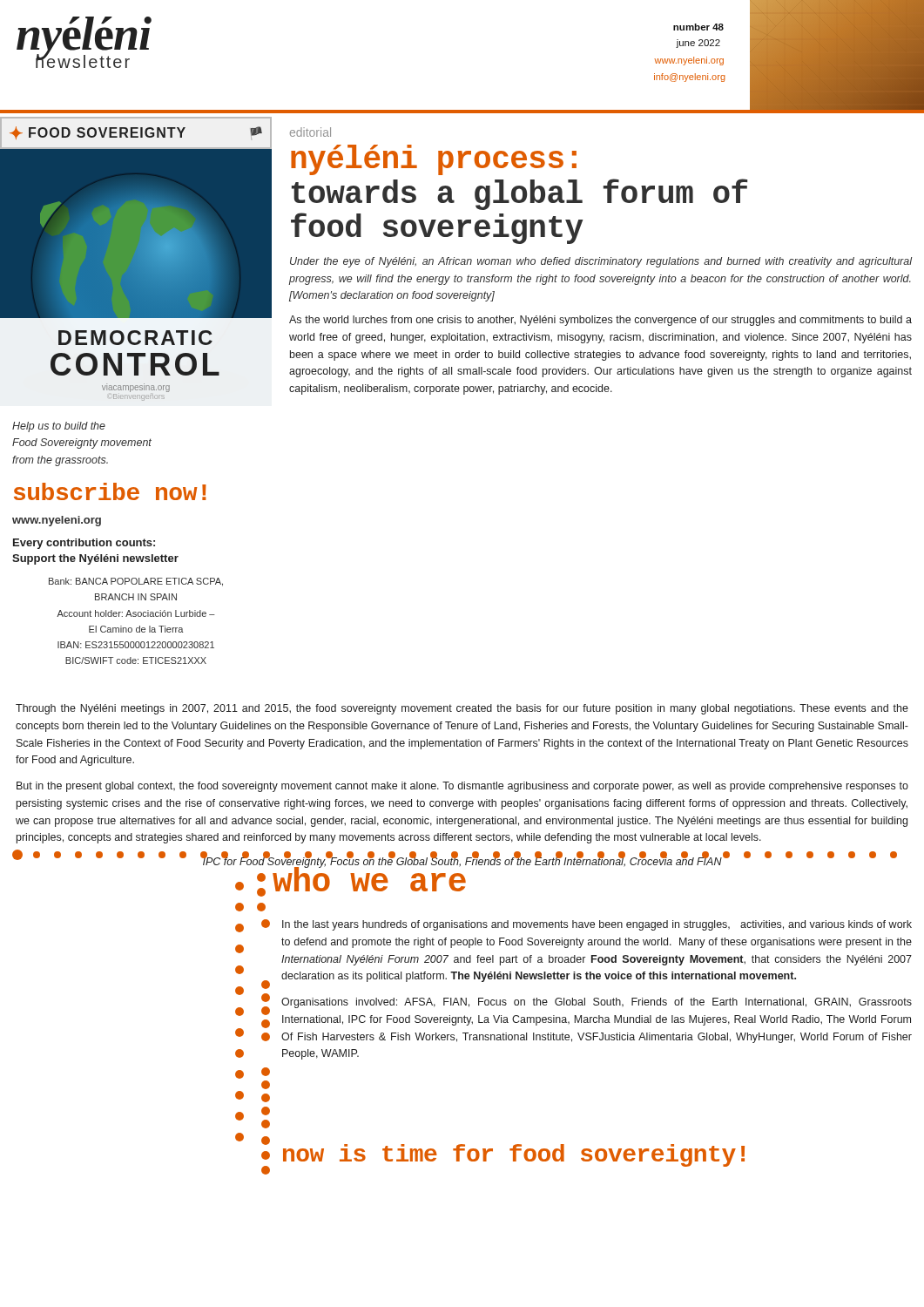This screenshot has height=1307, width=924.
Task: Find the text that says "Every contribution counts:Support the Nyéléni newsletter"
Action: pos(95,550)
